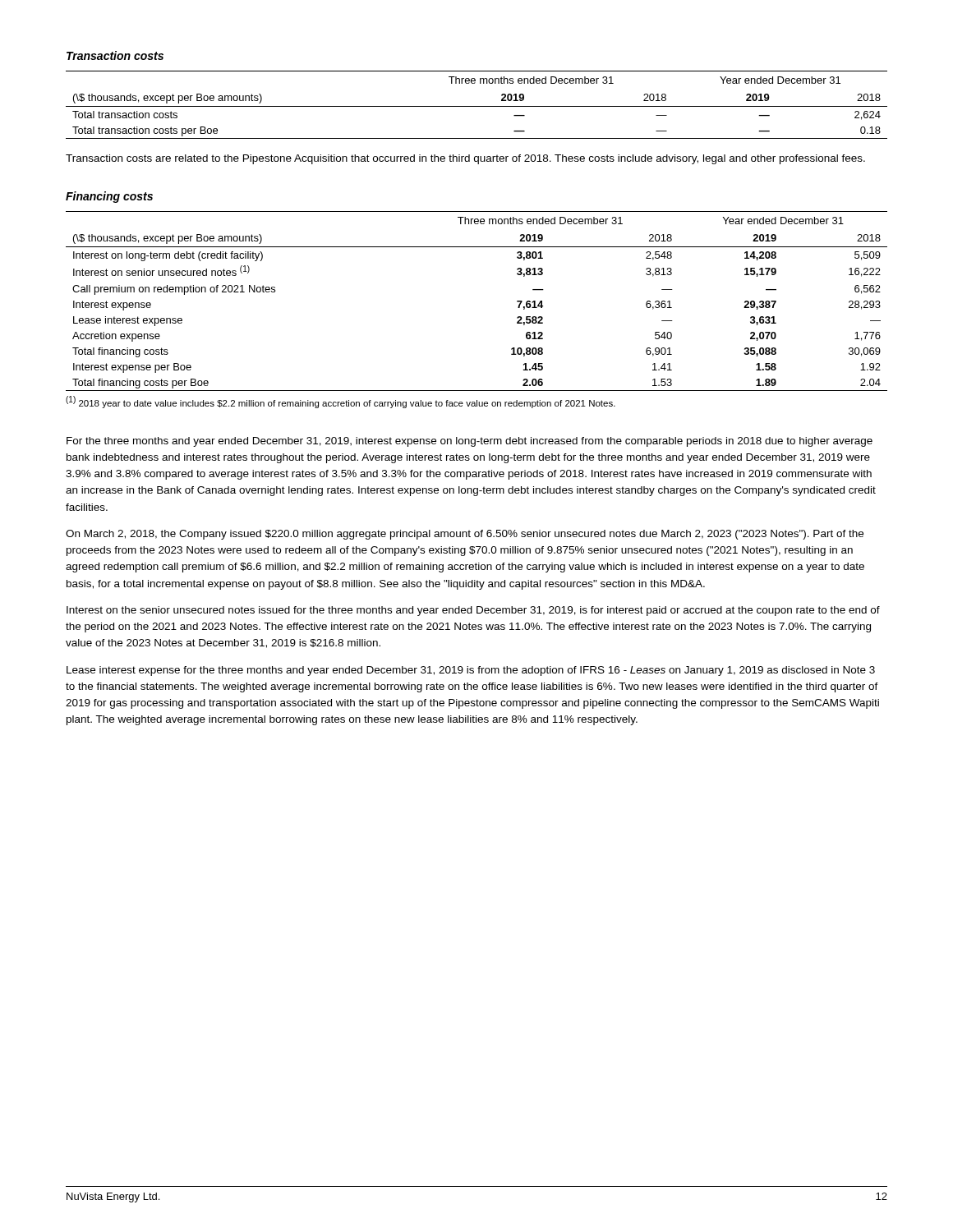Find the region starting "On March 2, 2018, the"

tap(465, 558)
